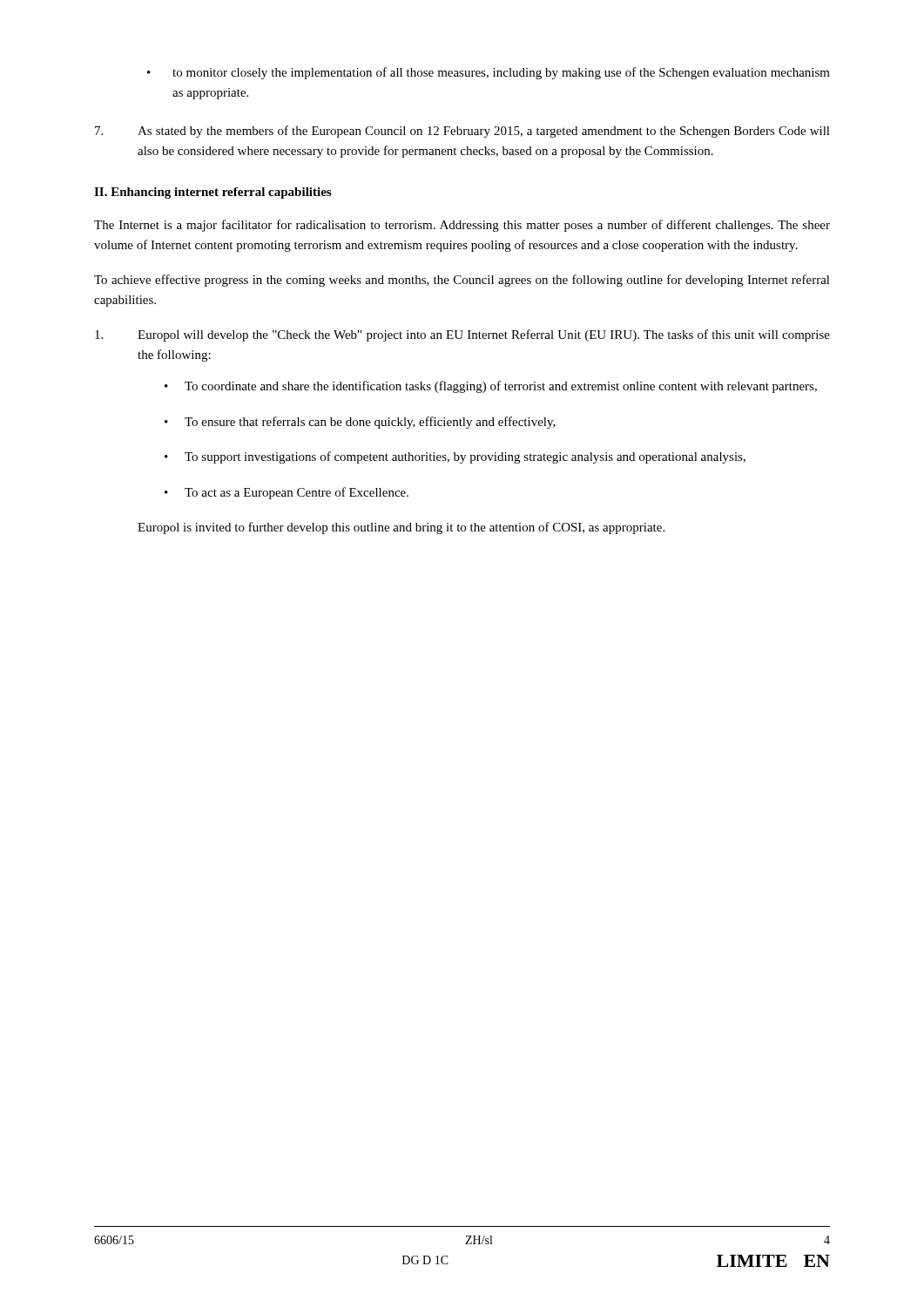Find the list item that says "• To act as a"
This screenshot has height=1307, width=924.
point(287,492)
